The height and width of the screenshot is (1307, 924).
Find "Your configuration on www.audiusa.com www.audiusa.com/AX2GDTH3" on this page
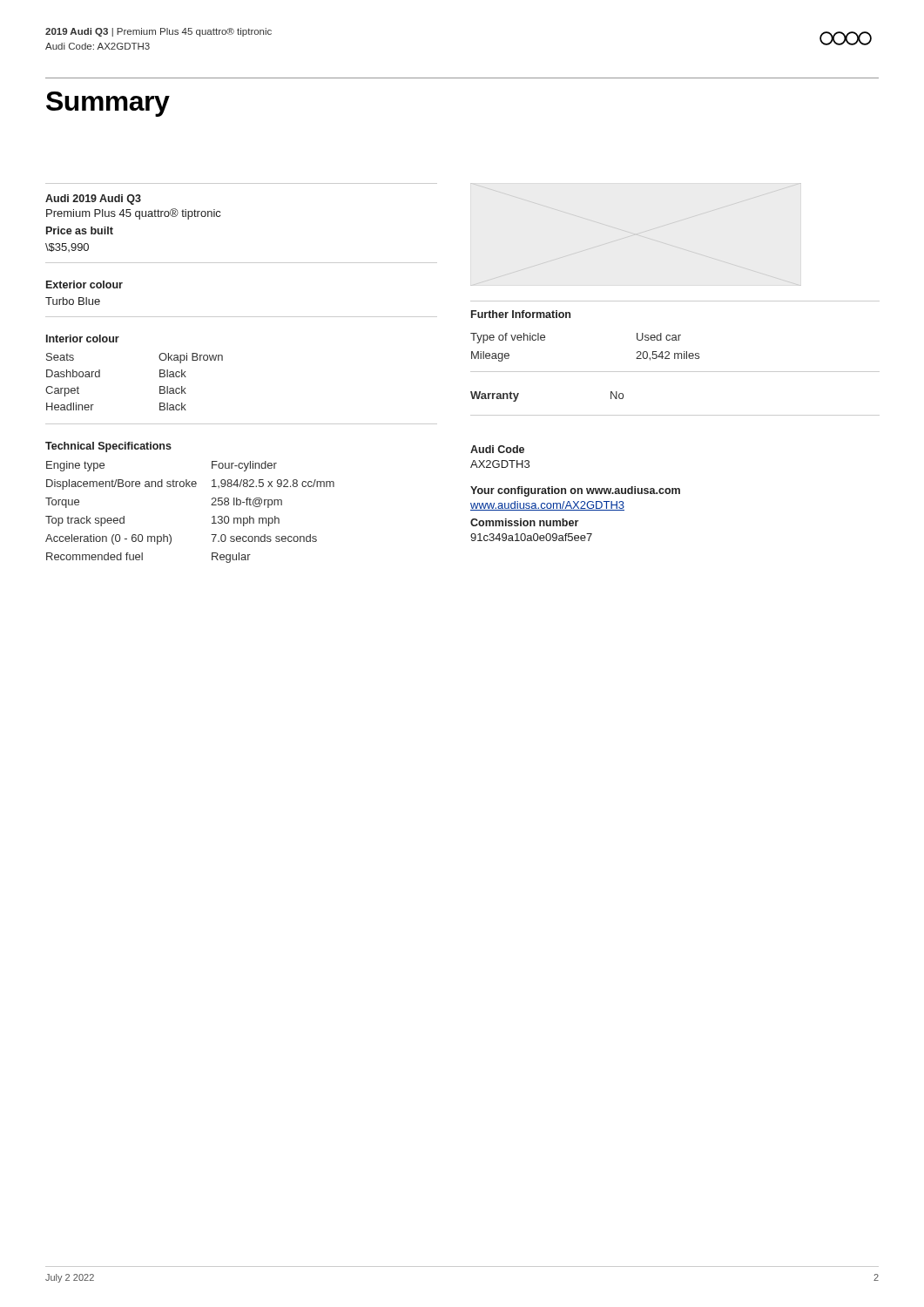[675, 498]
